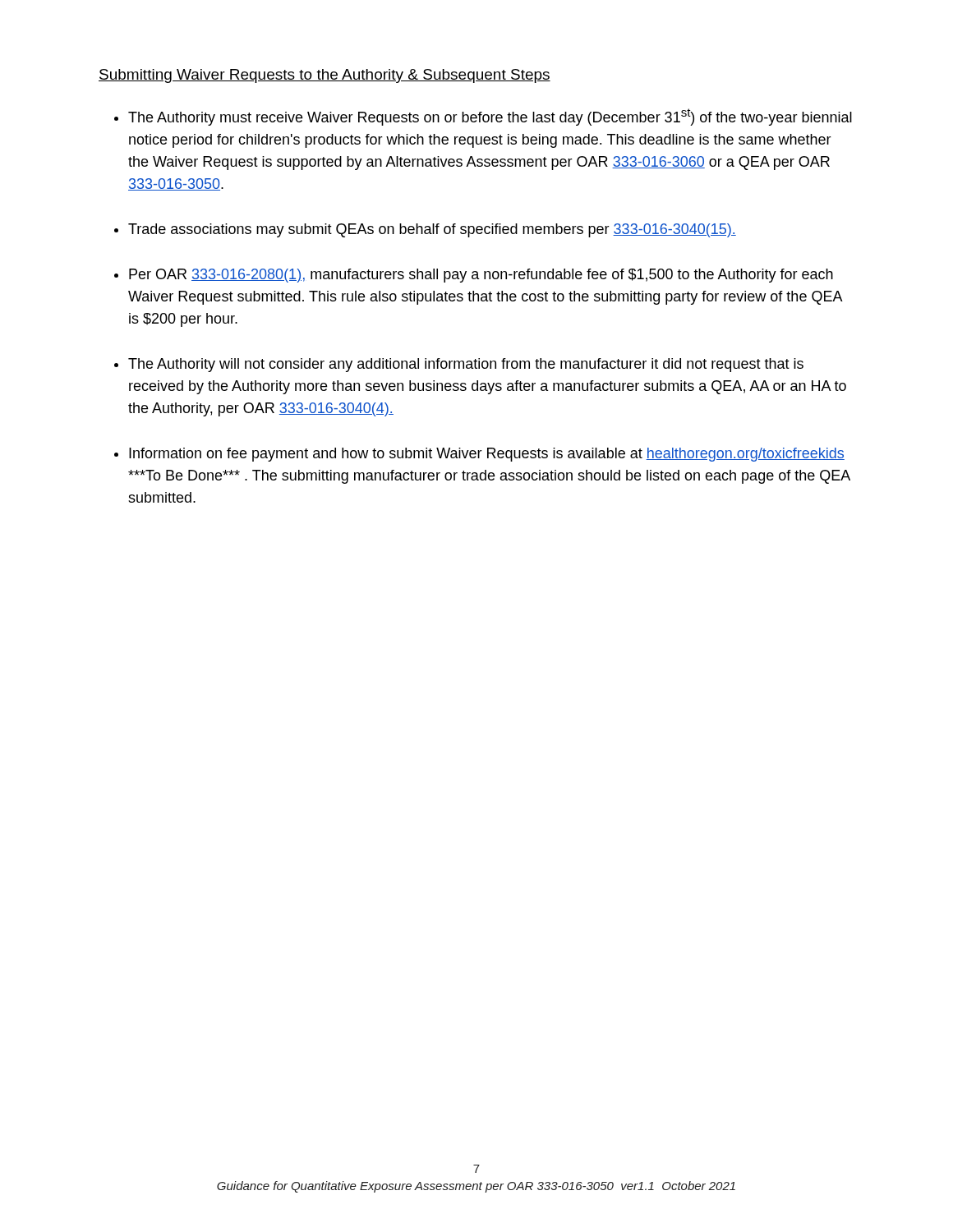Locate the text block starting "The Authority must receive"
The height and width of the screenshot is (1232, 953).
490,149
